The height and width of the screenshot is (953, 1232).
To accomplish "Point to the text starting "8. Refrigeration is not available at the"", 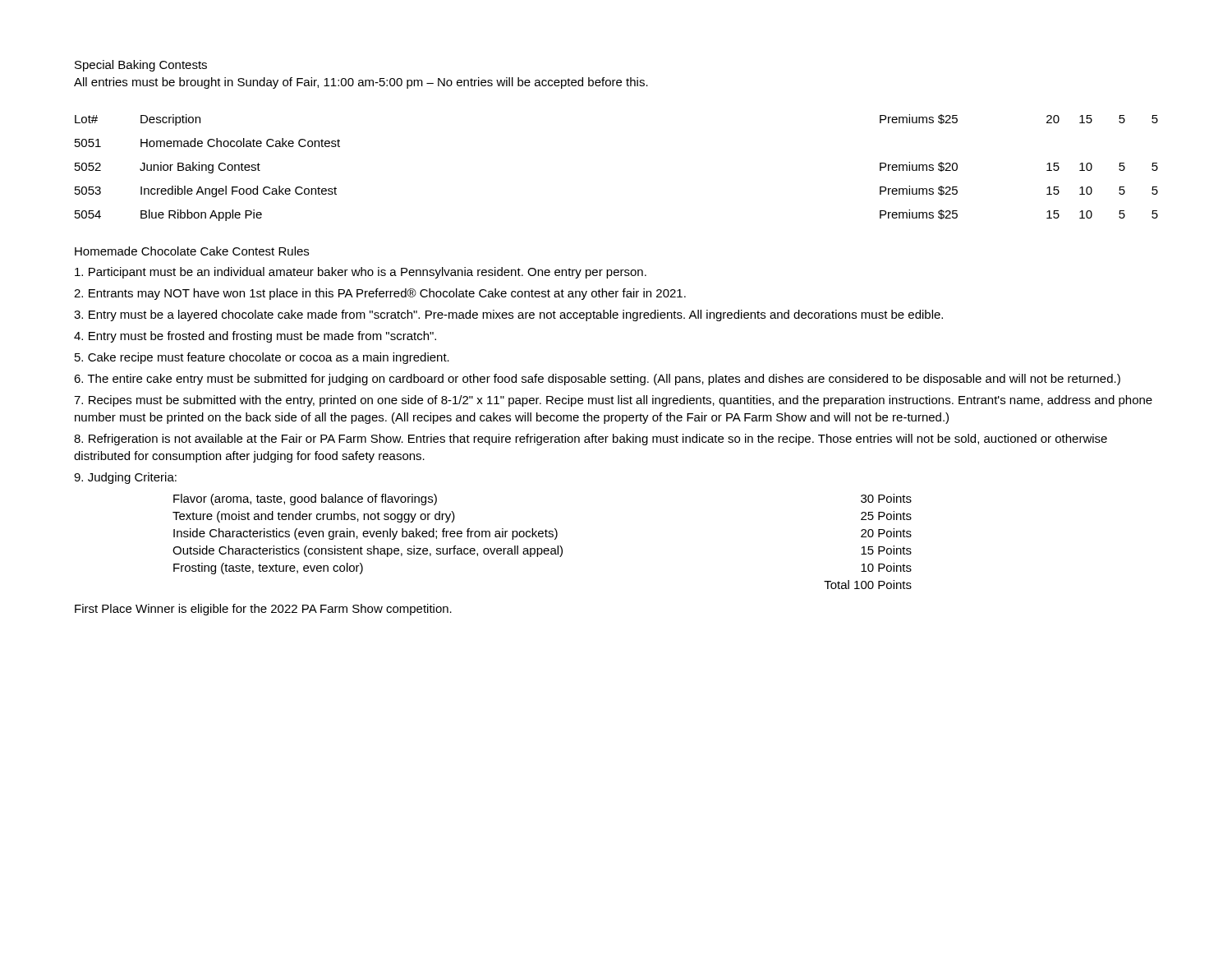I will point(591,447).
